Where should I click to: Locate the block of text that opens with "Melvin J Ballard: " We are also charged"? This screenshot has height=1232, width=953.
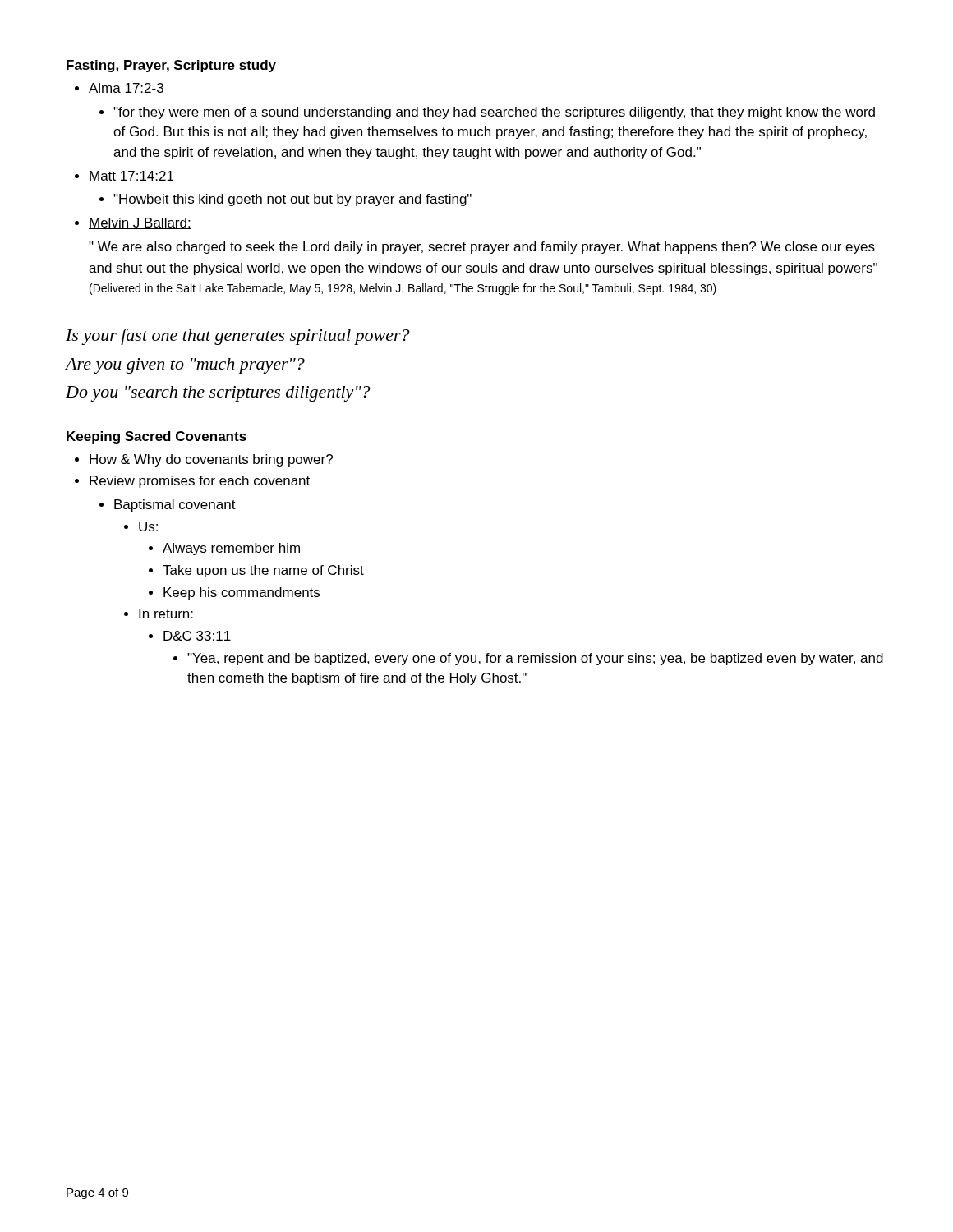coord(488,257)
